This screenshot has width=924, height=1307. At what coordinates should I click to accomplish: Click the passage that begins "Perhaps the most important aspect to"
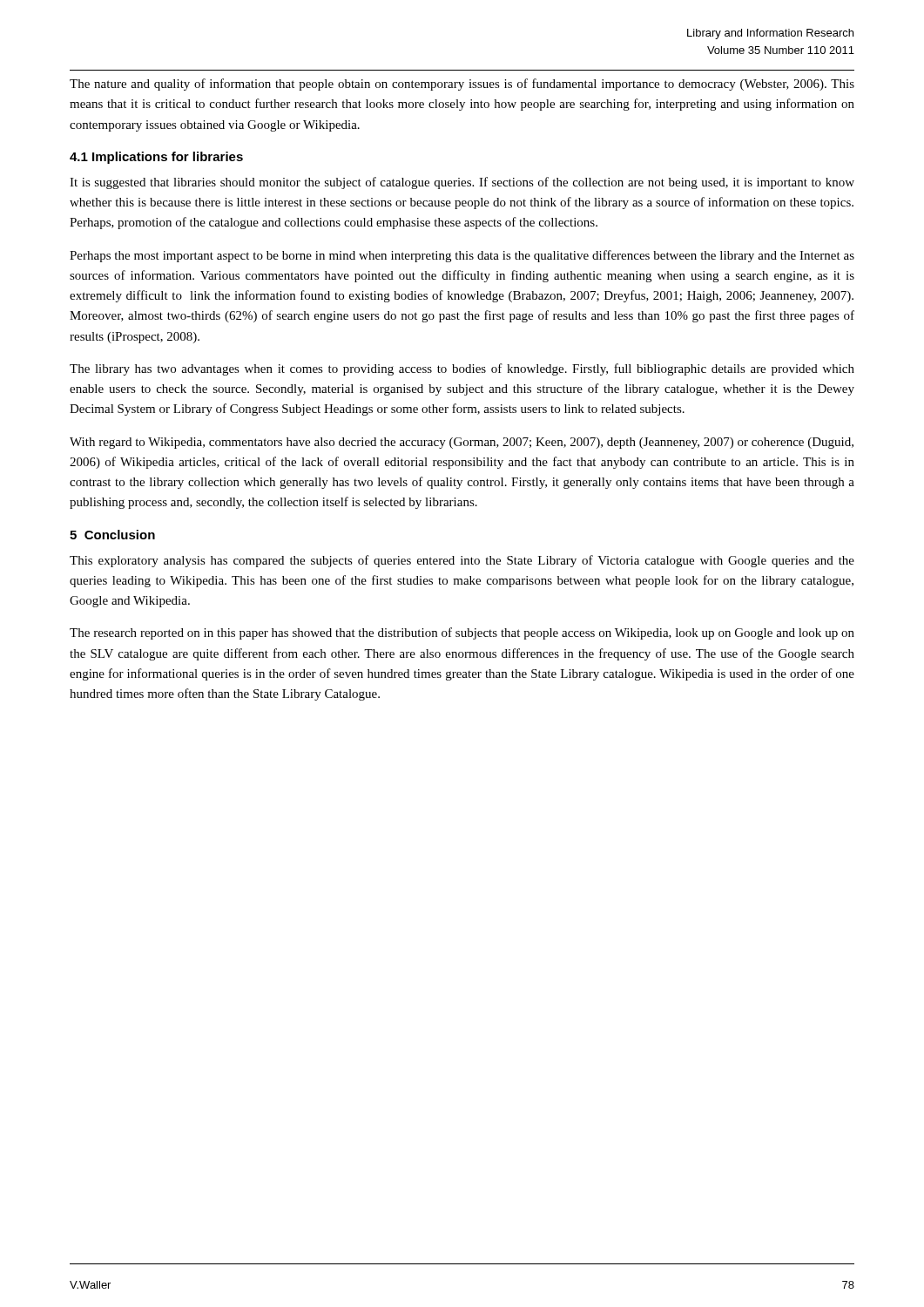click(x=462, y=295)
